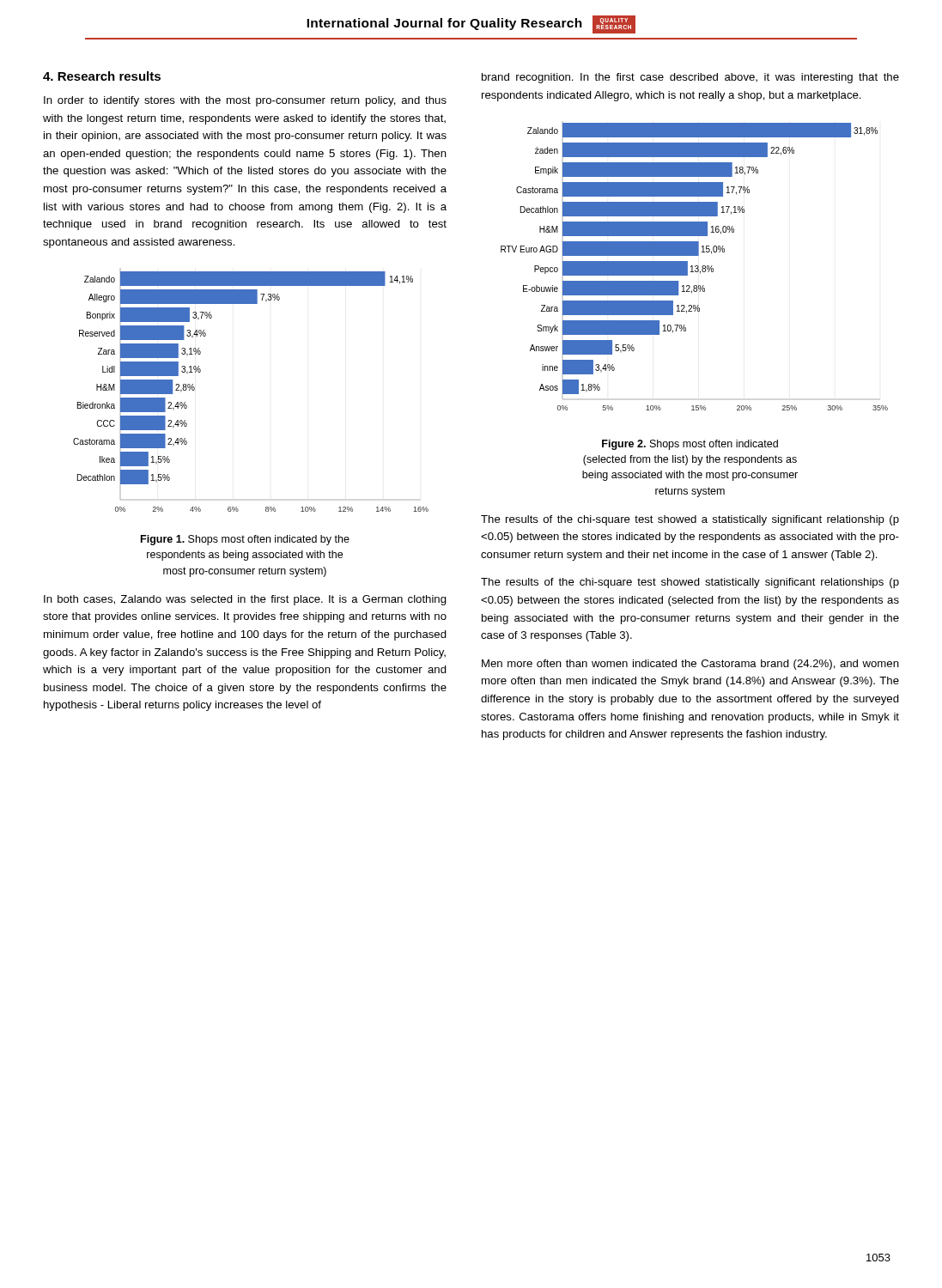Viewport: 942px width, 1288px height.
Task: Navigate to the text starting "Men more often than women indicated"
Action: tap(690, 699)
